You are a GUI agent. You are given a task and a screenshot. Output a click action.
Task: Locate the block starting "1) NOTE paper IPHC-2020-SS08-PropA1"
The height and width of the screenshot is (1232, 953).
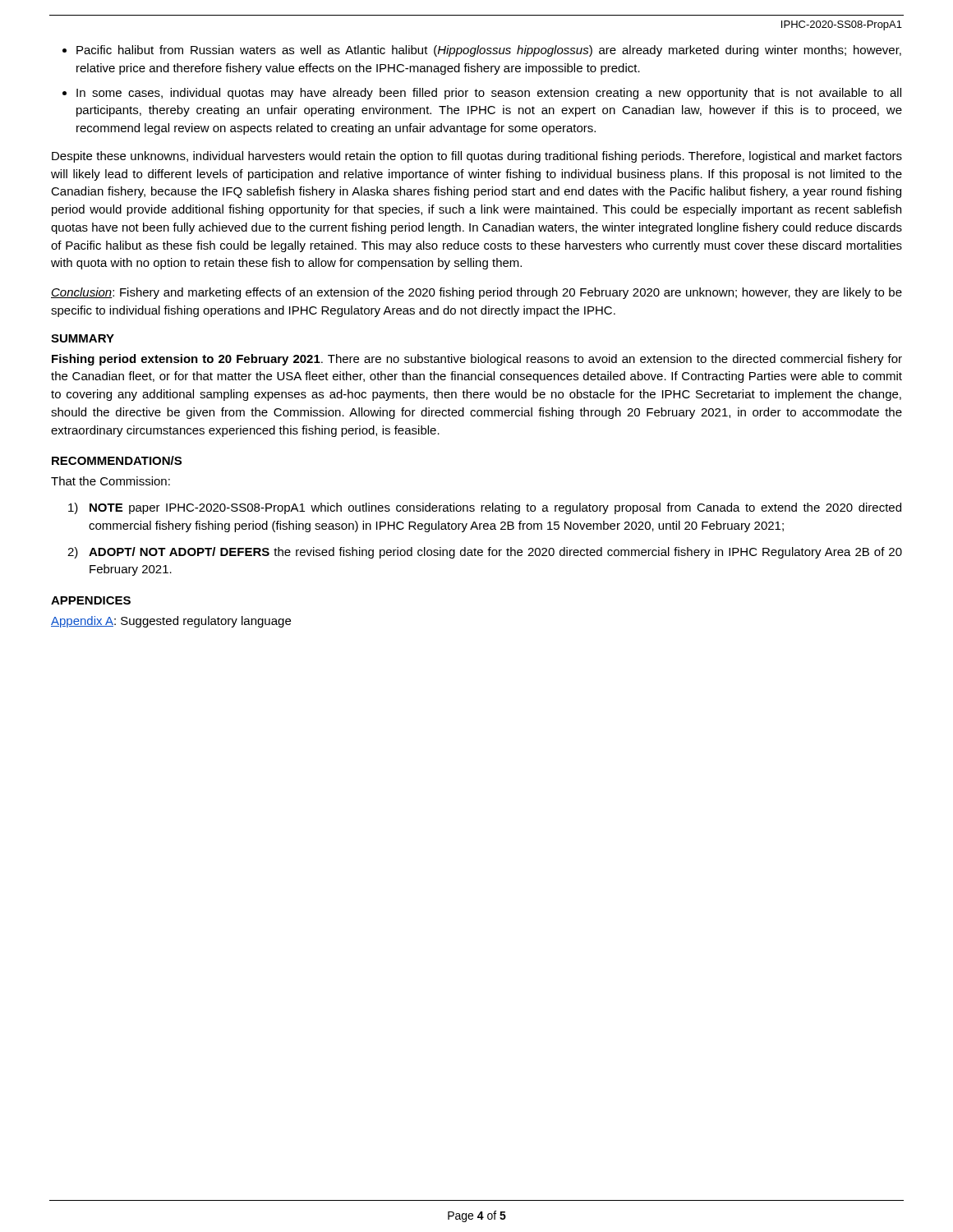click(485, 516)
